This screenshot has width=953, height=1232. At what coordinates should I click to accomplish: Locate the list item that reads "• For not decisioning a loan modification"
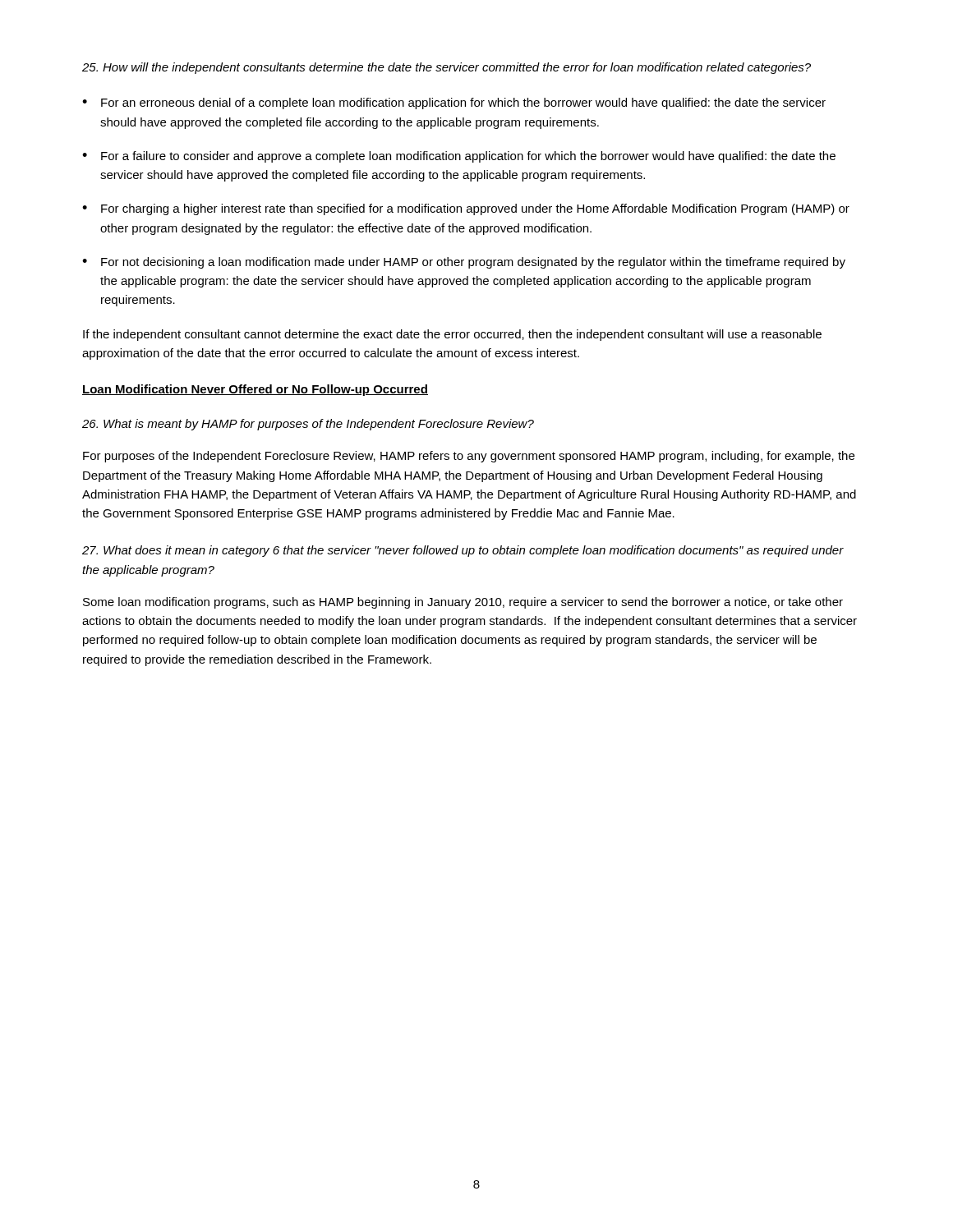click(x=472, y=281)
